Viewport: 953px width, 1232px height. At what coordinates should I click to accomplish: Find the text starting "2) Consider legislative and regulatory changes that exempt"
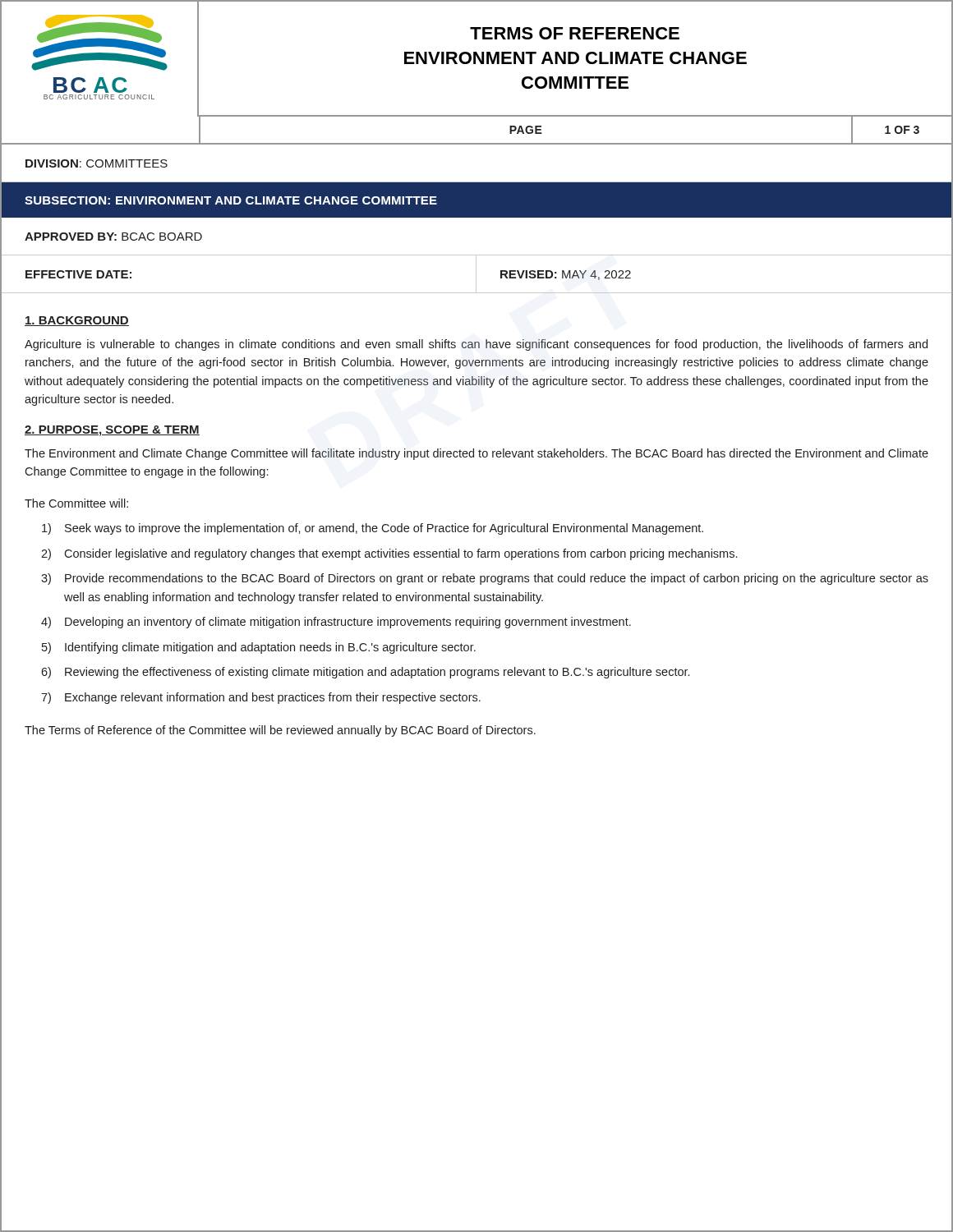coord(390,554)
